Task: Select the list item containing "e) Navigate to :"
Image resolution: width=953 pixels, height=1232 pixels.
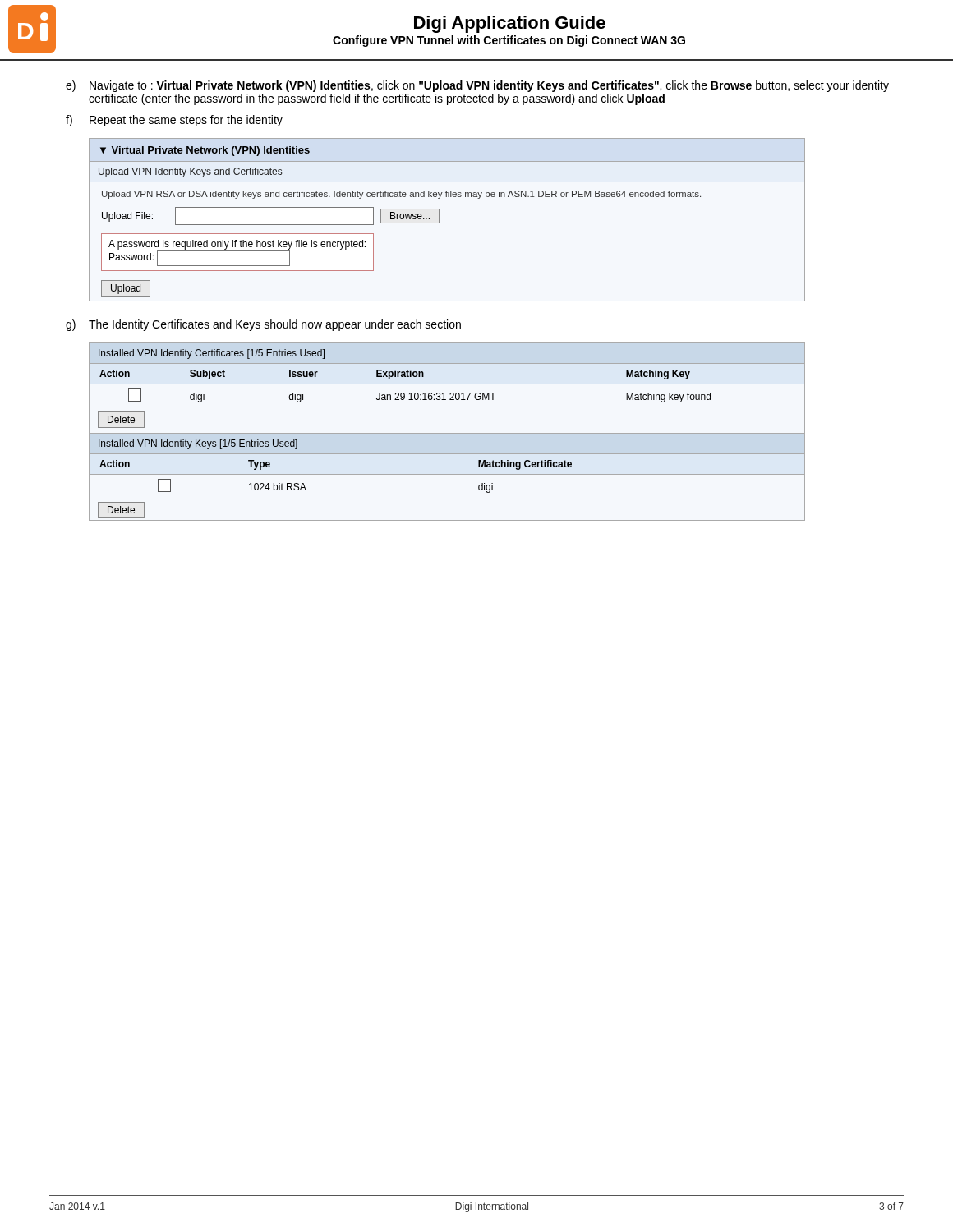Action: tap(485, 92)
